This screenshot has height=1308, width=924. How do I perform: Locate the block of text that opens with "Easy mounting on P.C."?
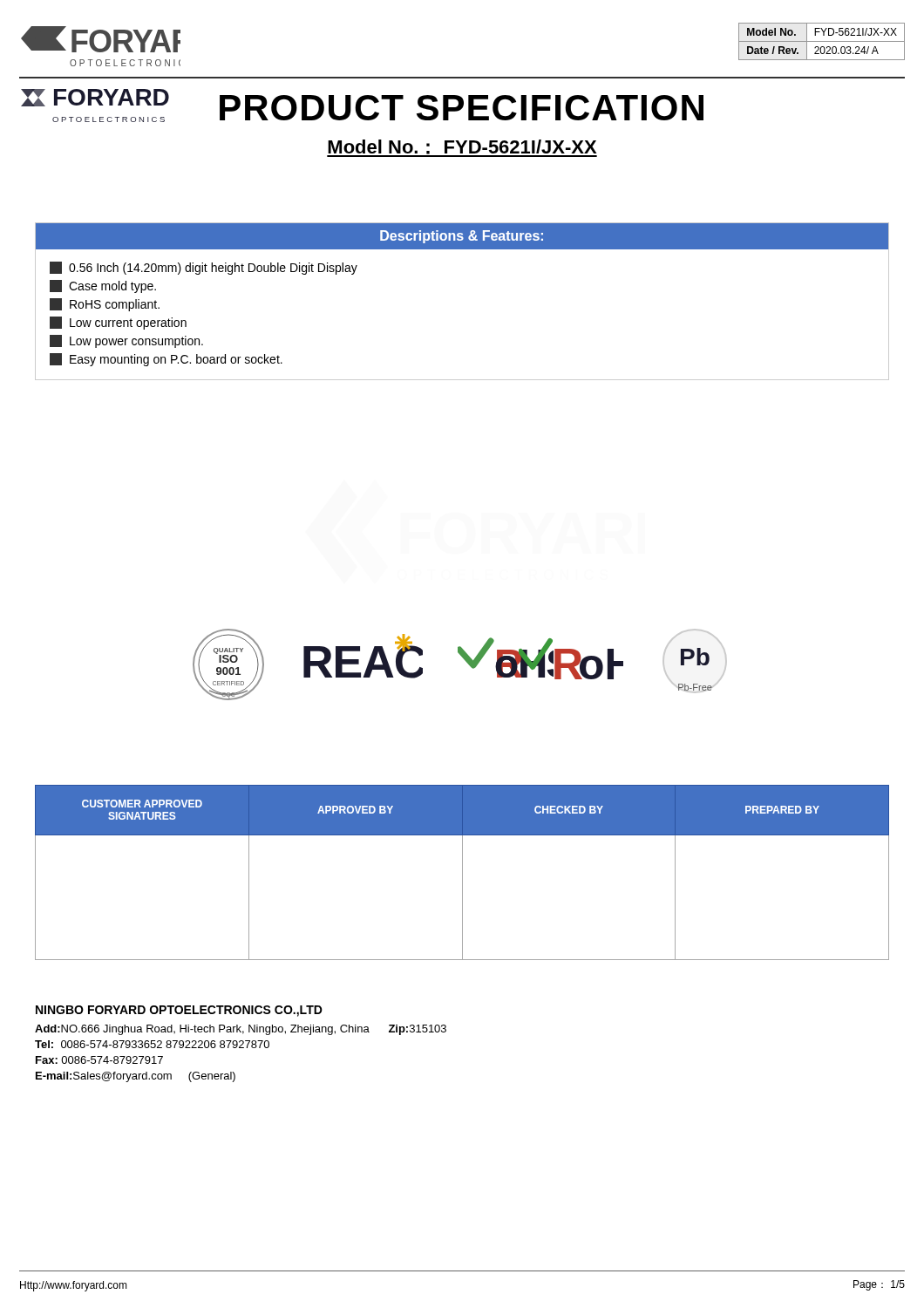[166, 359]
